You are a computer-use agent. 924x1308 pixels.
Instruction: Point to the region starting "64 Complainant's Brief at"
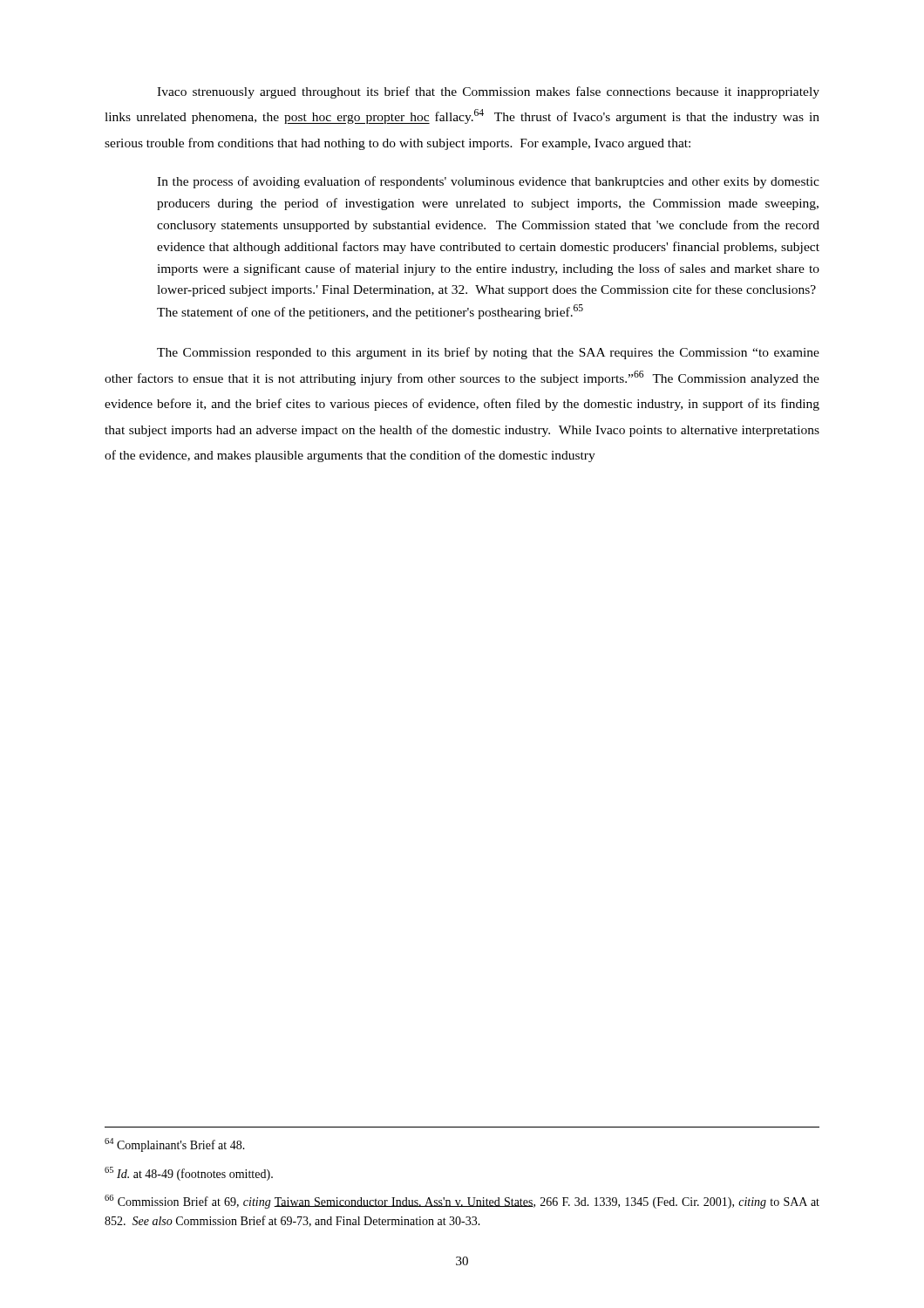tap(175, 1144)
